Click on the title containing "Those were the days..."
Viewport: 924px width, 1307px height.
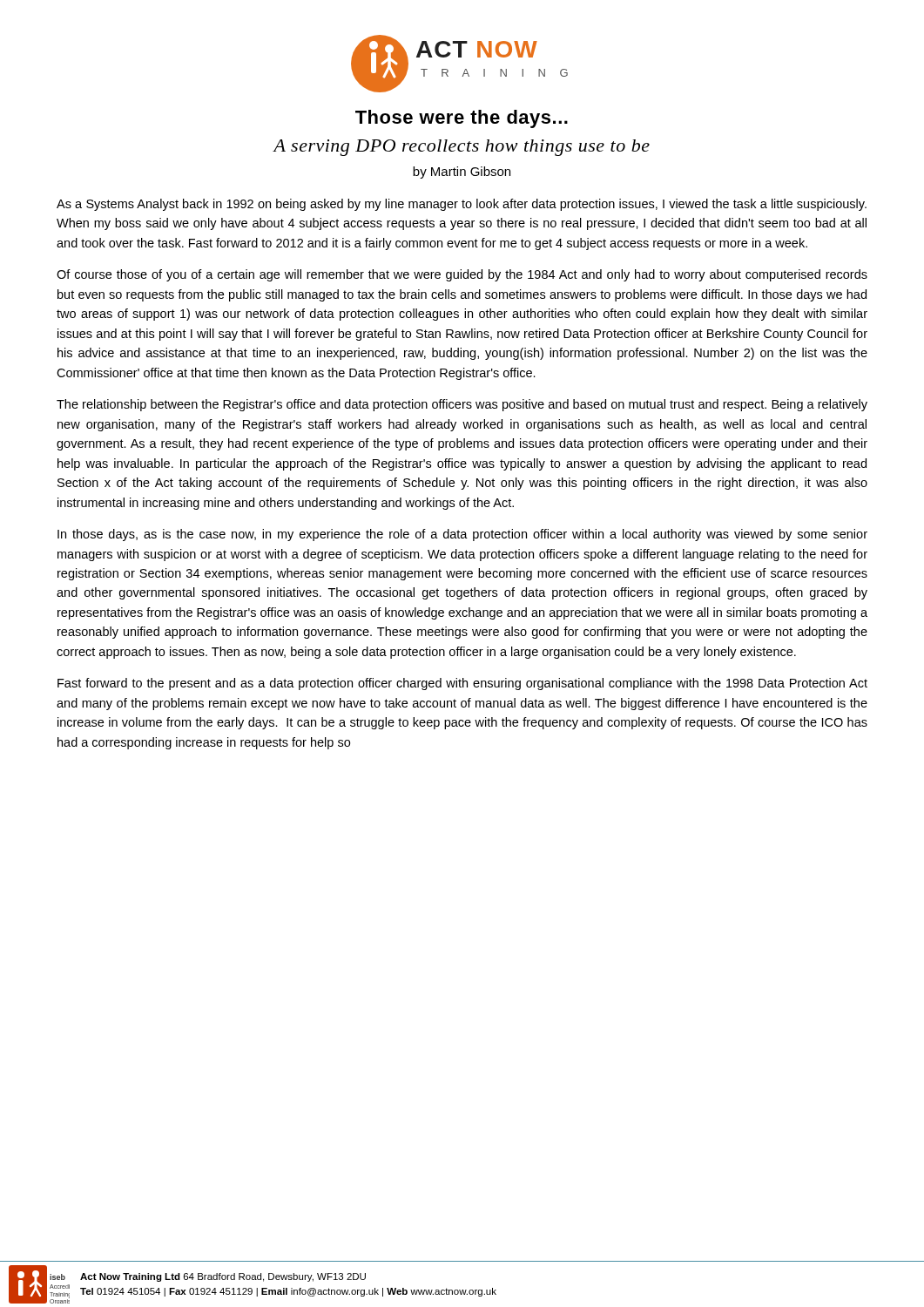tap(462, 117)
